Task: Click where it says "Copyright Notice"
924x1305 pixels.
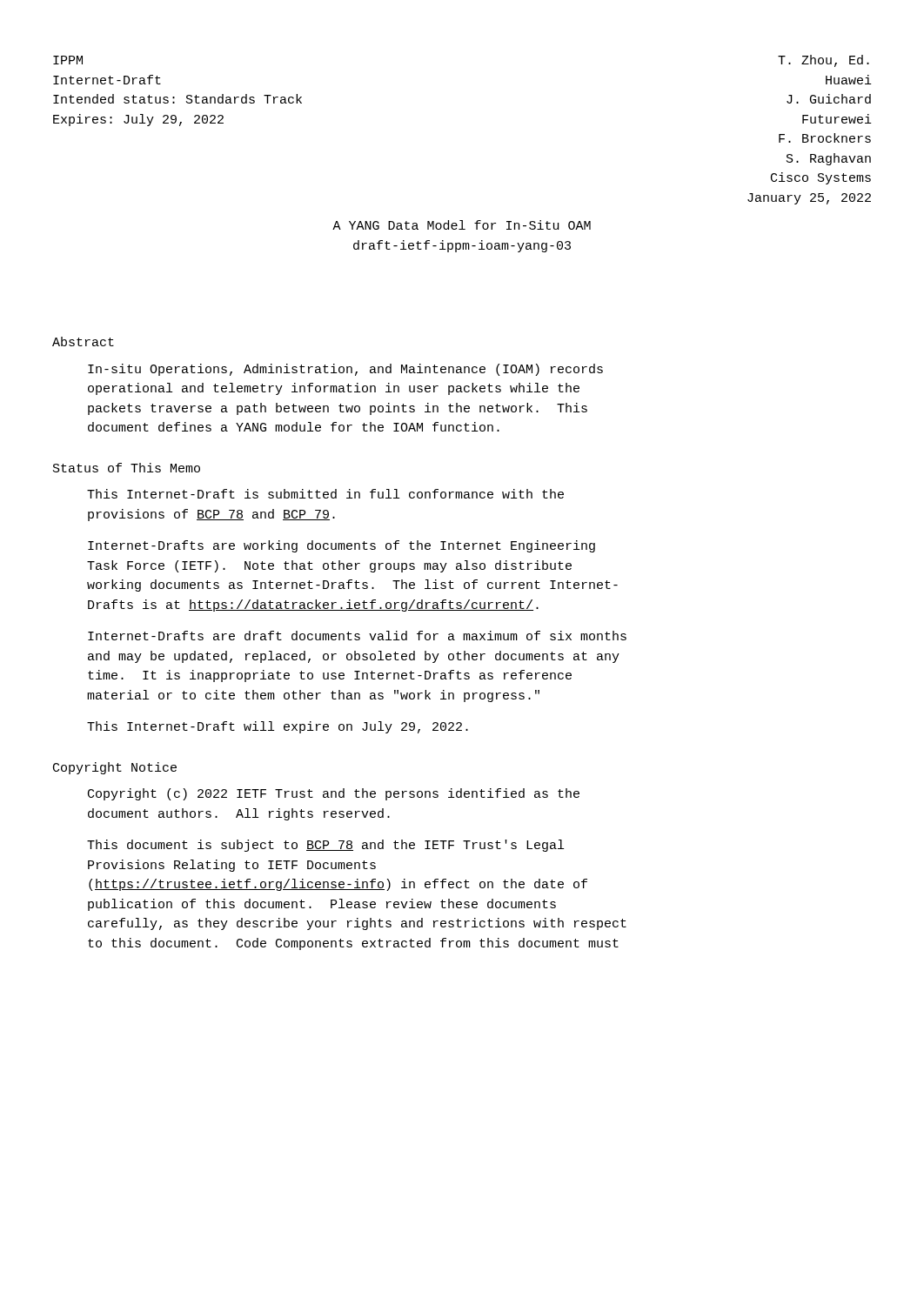Action: pyautogui.click(x=115, y=768)
